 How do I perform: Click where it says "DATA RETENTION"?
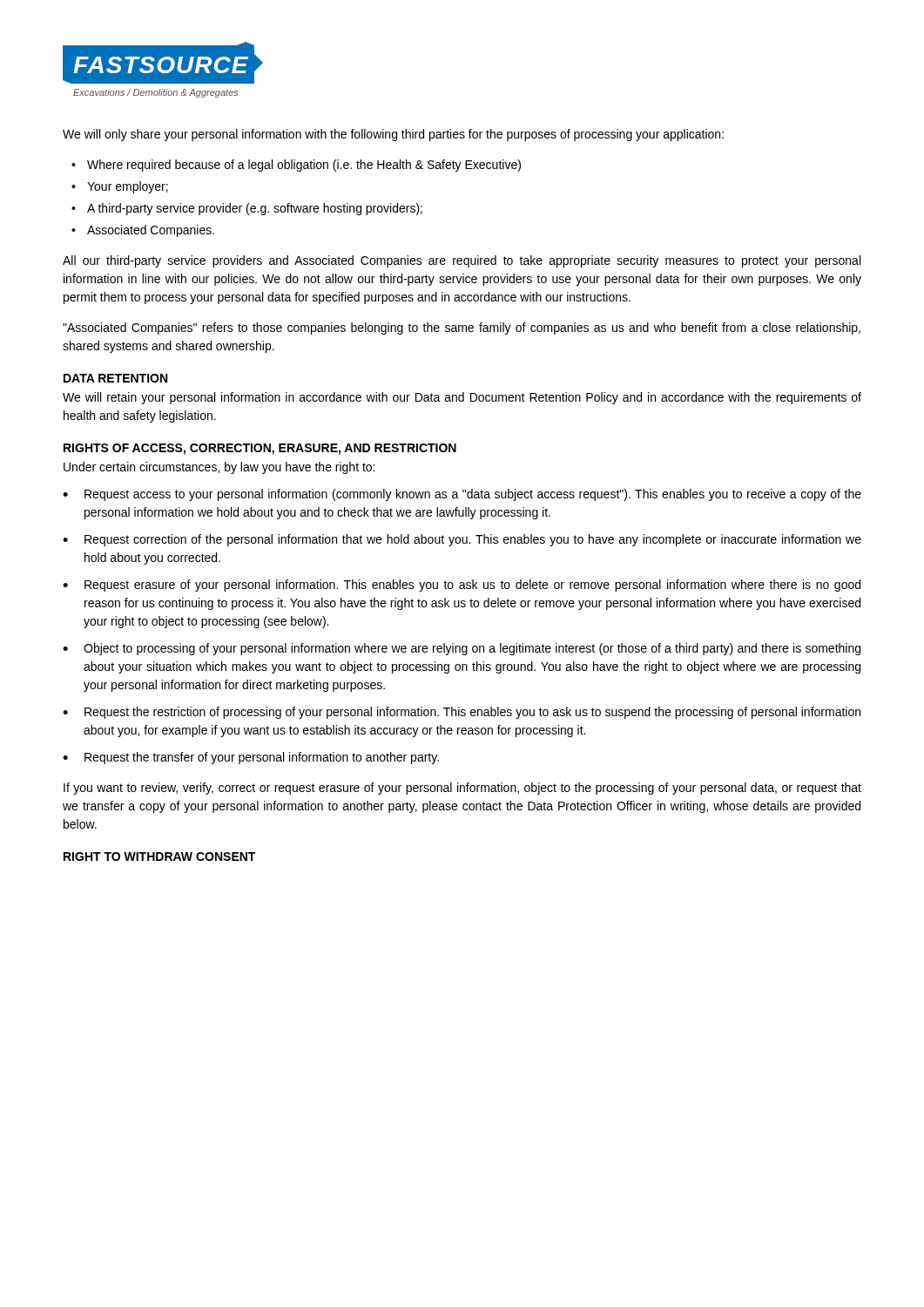tap(115, 378)
